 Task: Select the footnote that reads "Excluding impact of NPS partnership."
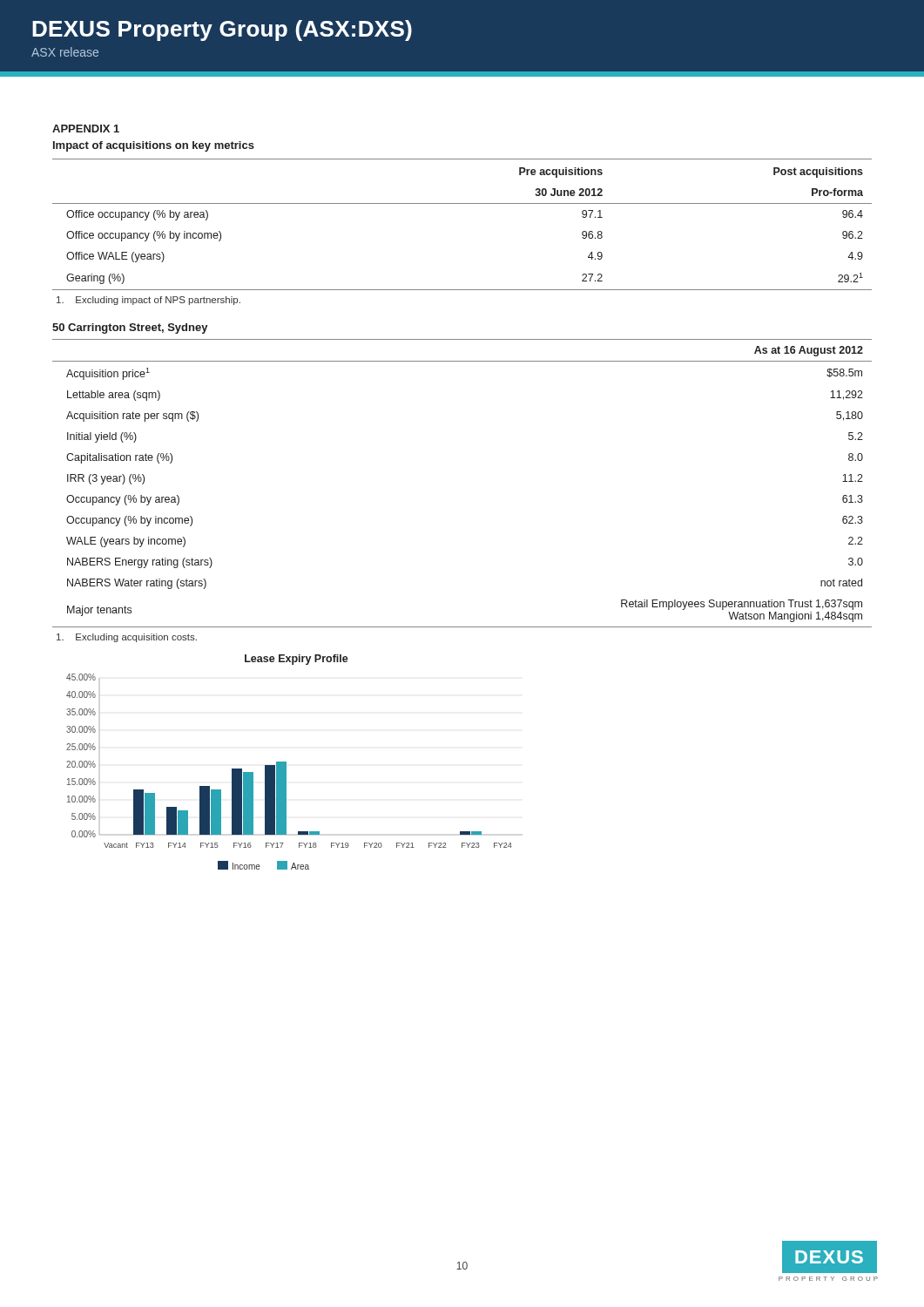(x=148, y=300)
